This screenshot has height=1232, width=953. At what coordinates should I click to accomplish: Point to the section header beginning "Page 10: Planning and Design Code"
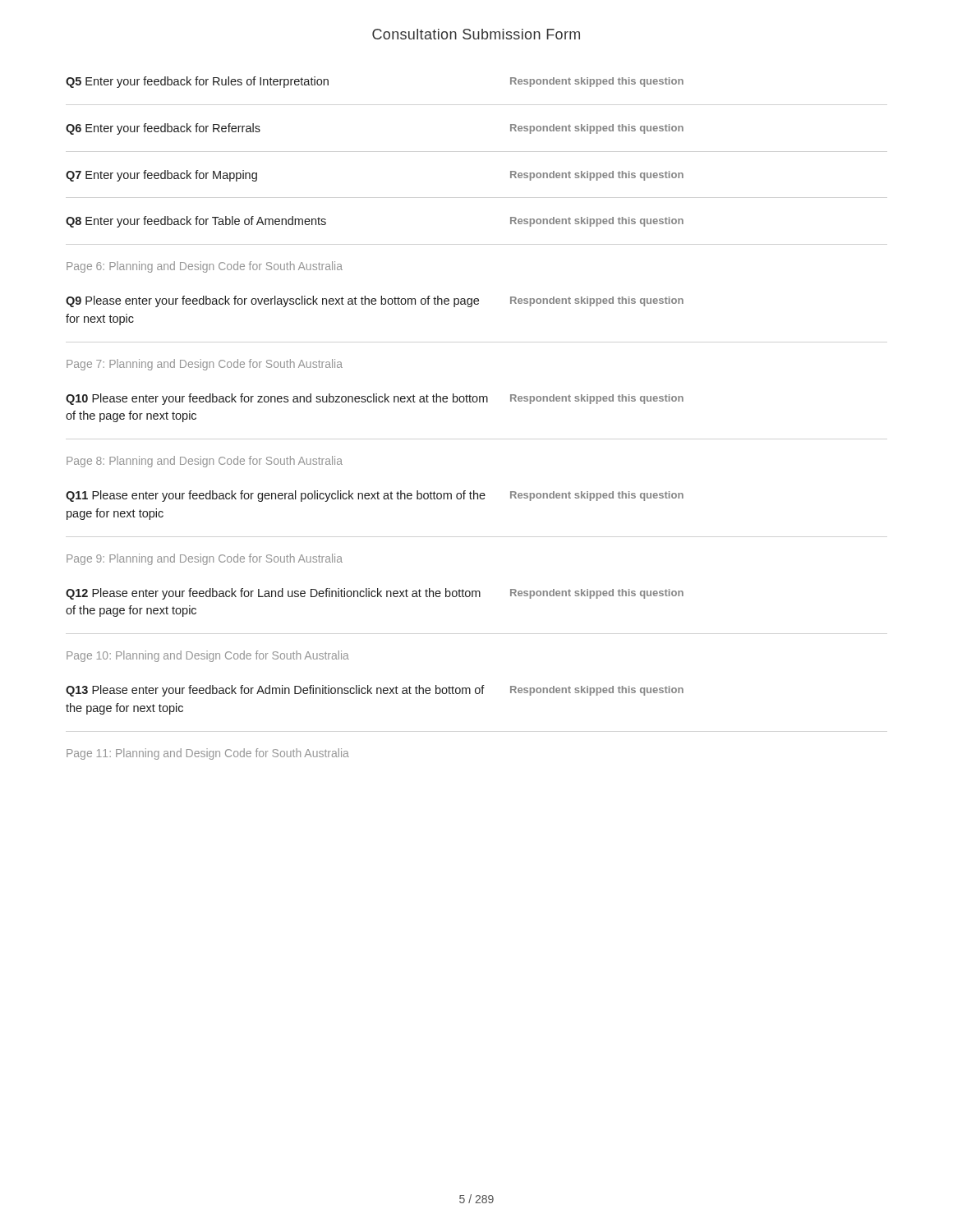(207, 655)
